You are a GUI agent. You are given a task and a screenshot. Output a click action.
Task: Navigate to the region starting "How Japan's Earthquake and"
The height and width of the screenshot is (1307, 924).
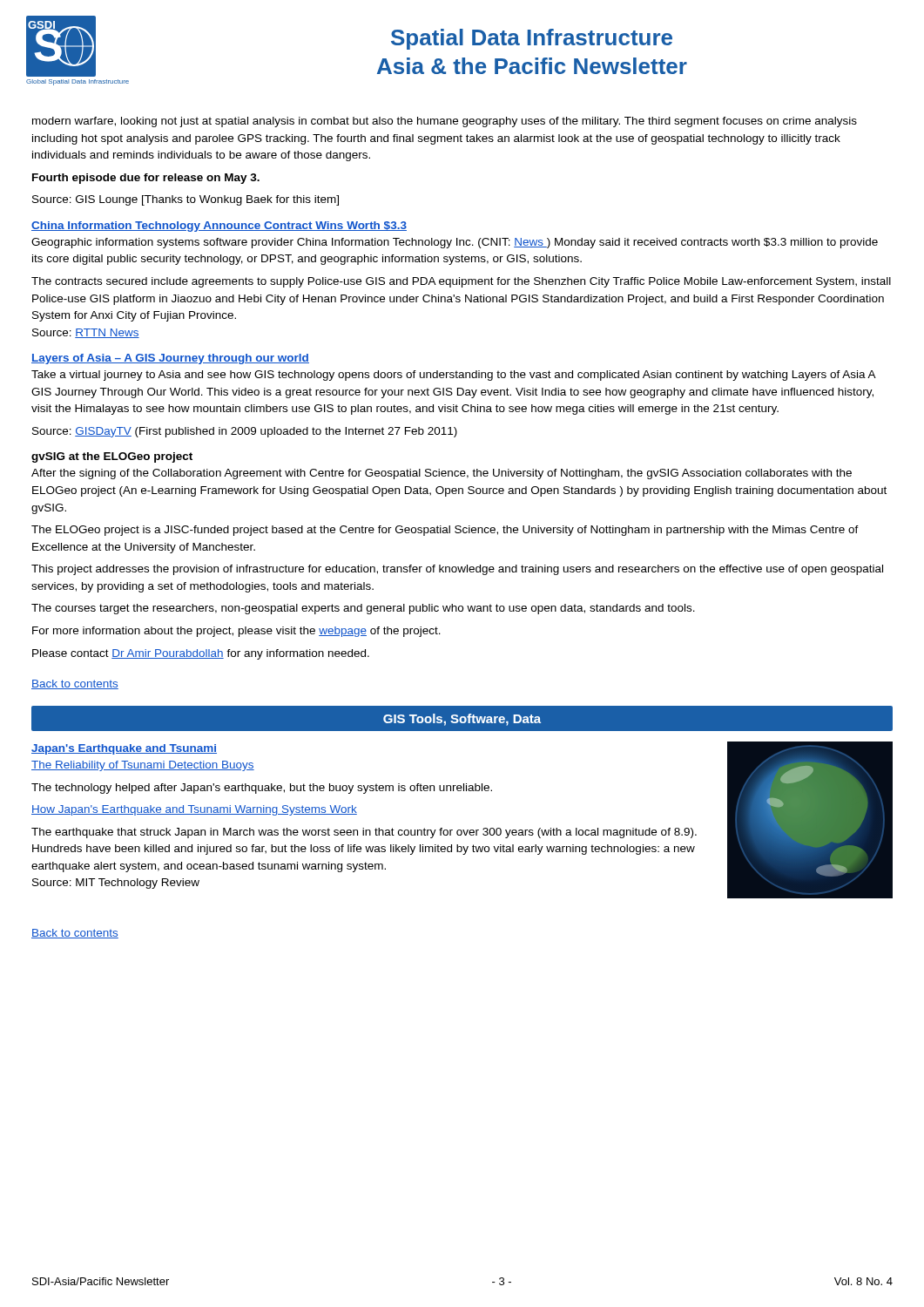click(x=194, y=809)
